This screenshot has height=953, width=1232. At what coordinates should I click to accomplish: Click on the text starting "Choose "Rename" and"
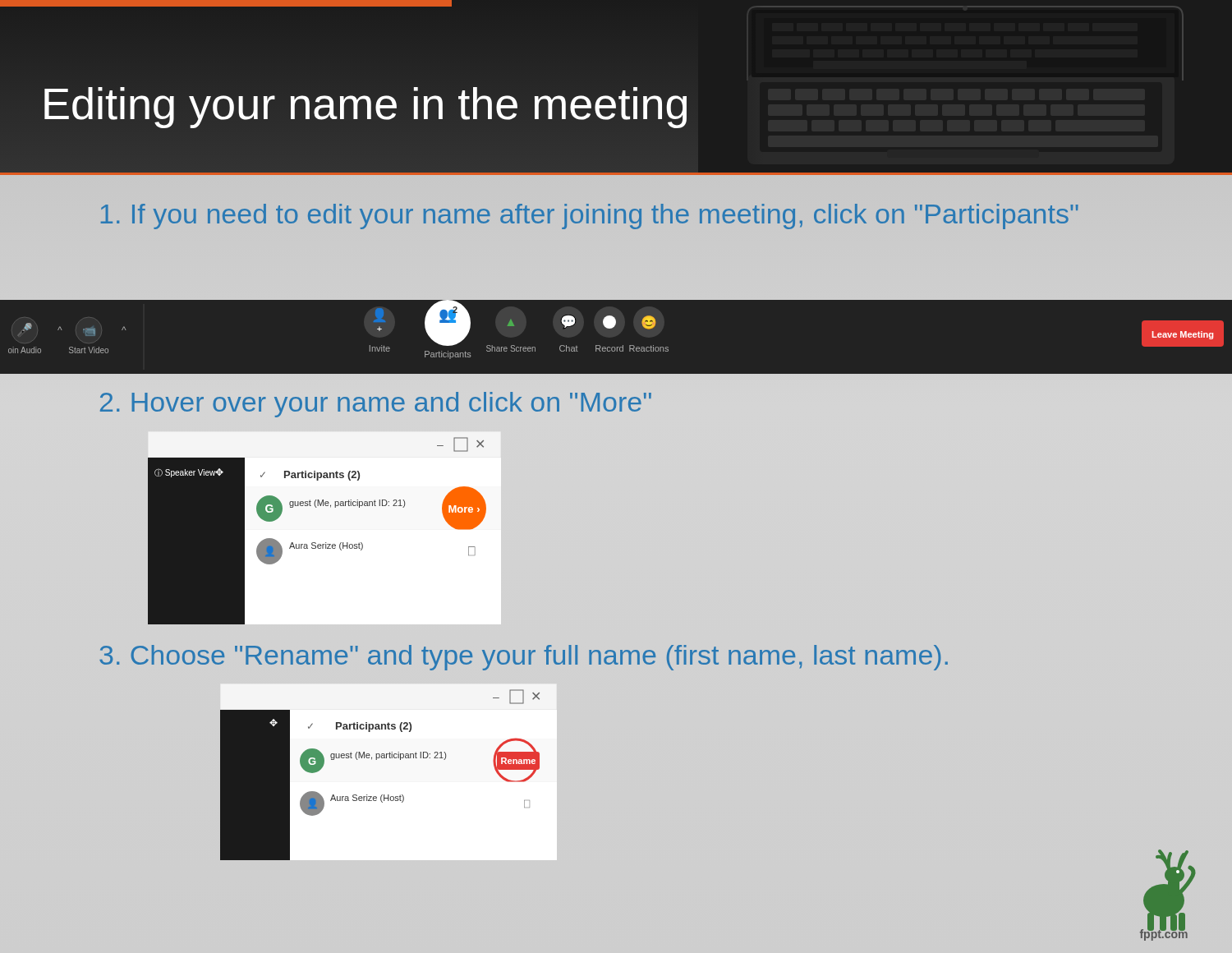(x=524, y=655)
